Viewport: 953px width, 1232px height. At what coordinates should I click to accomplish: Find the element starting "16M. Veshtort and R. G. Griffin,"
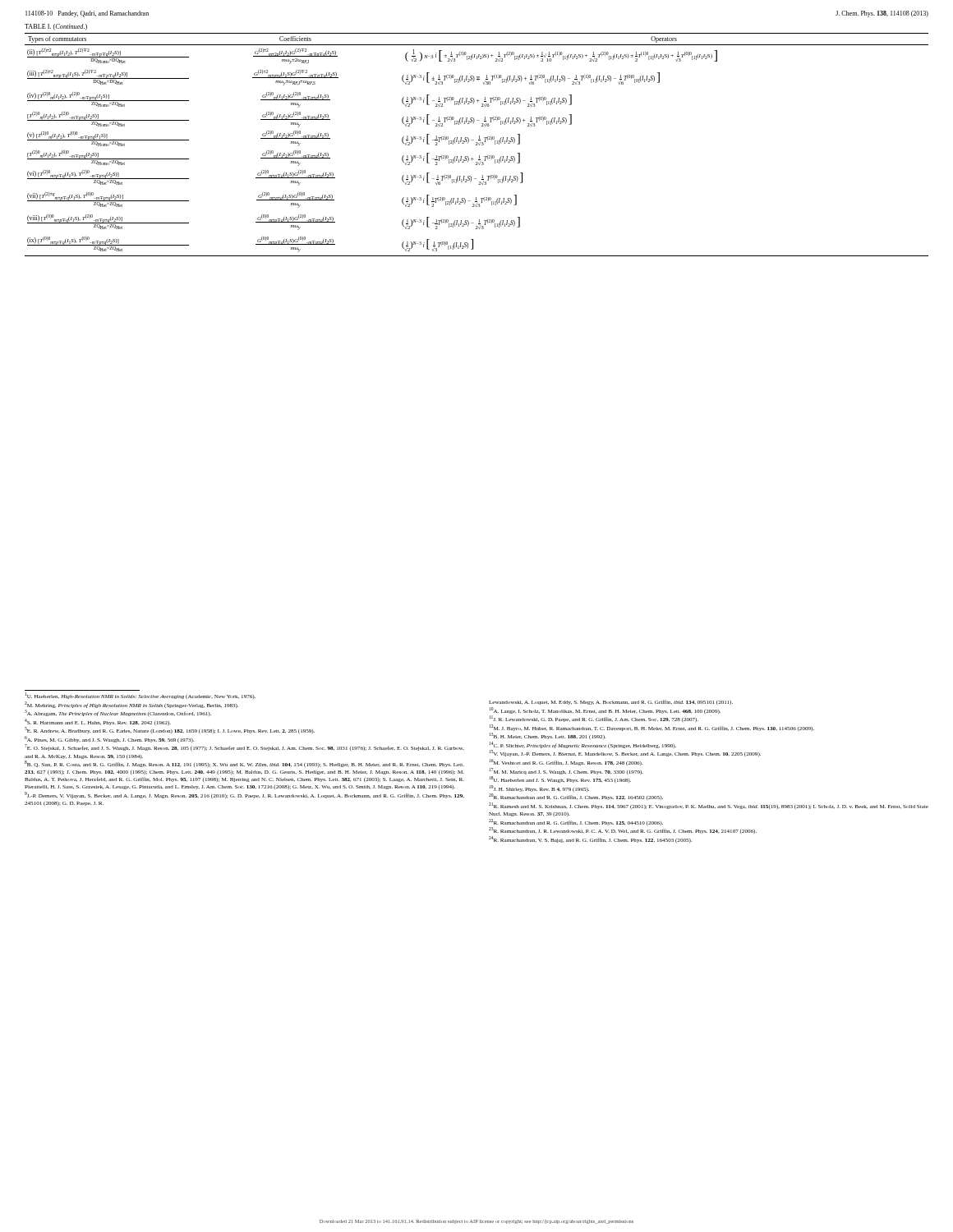pos(566,763)
